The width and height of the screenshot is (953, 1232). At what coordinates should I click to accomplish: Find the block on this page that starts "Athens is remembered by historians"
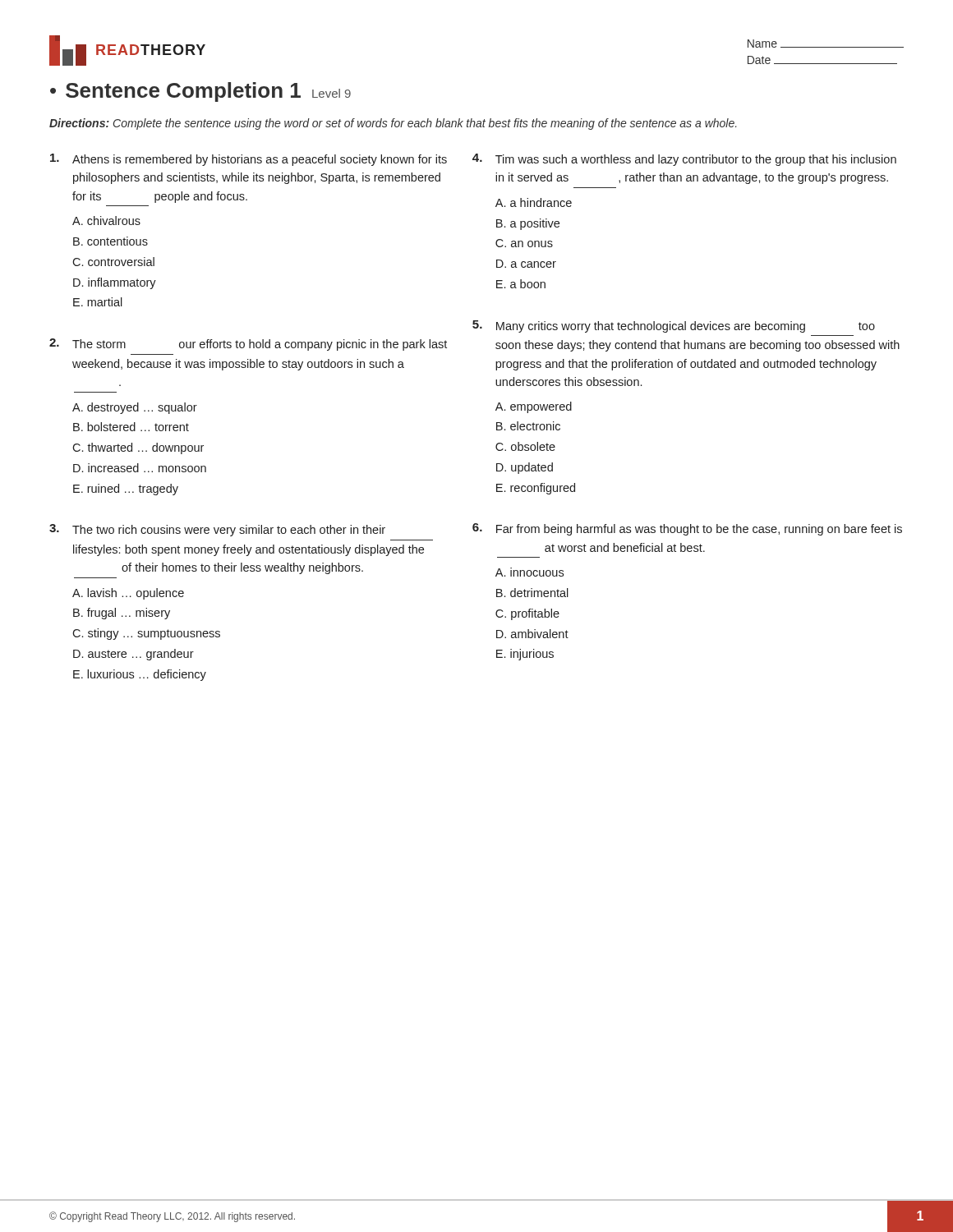249,160
